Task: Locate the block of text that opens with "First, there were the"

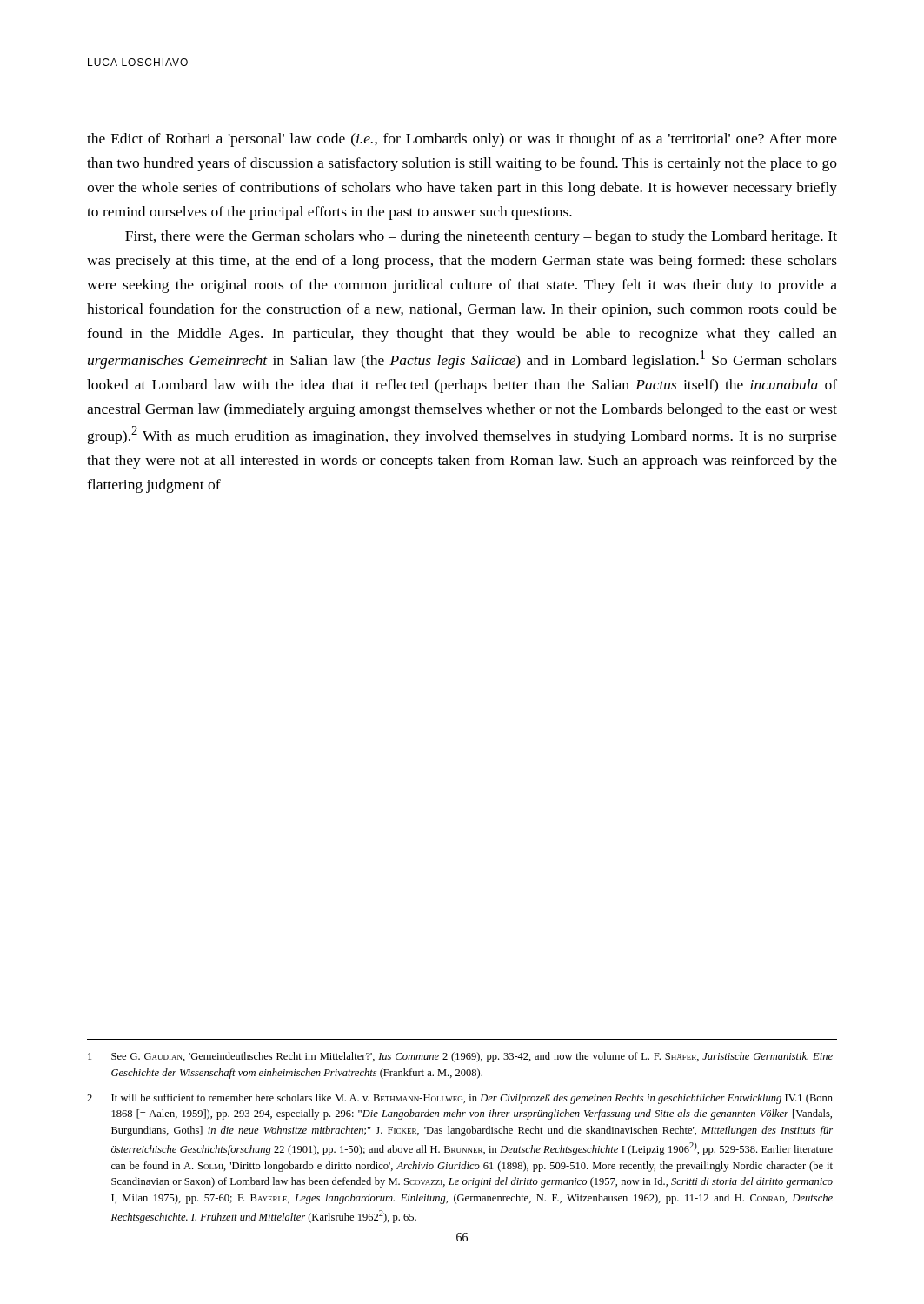Action: coord(462,360)
